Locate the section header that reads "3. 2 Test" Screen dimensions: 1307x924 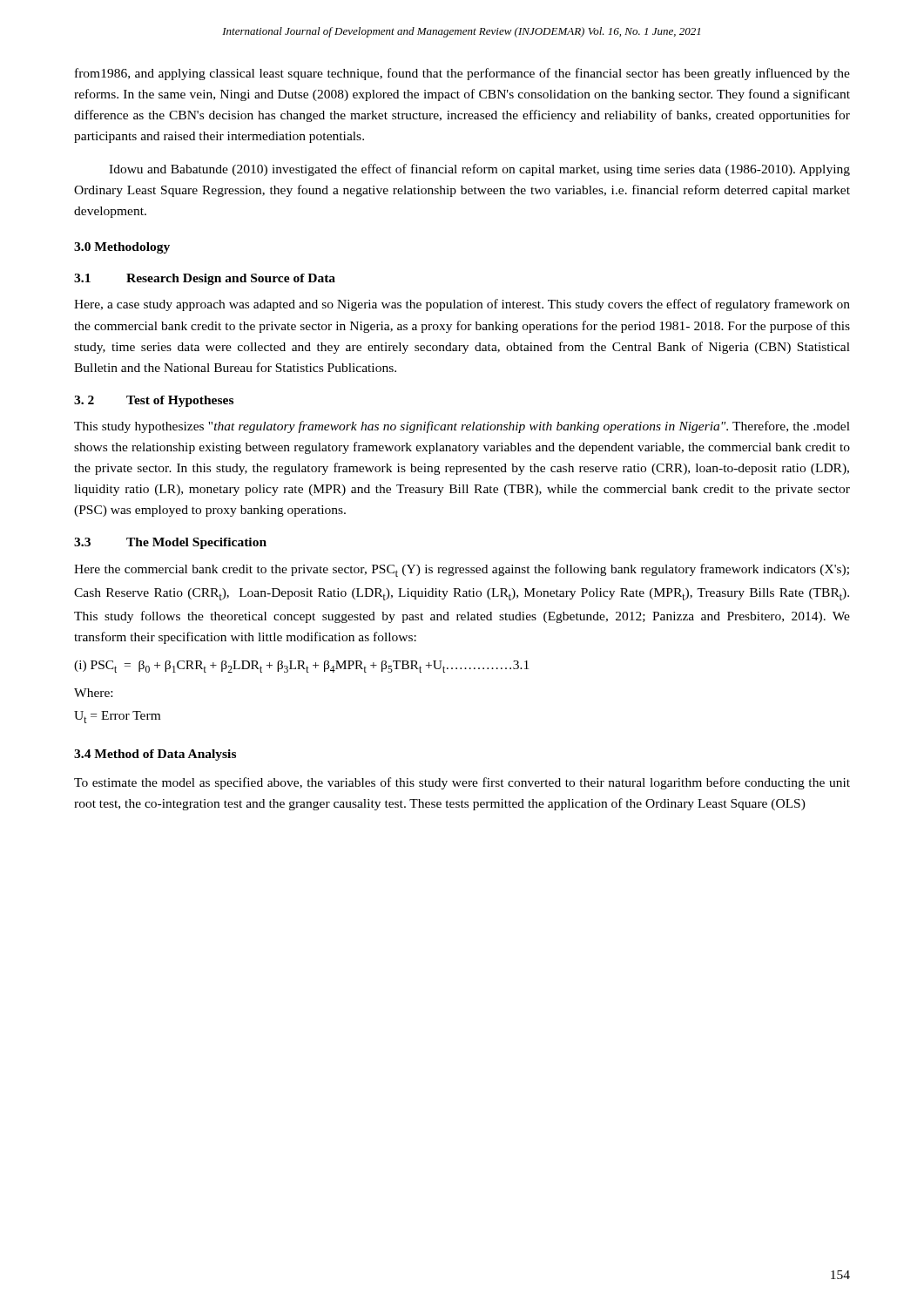[x=154, y=401]
